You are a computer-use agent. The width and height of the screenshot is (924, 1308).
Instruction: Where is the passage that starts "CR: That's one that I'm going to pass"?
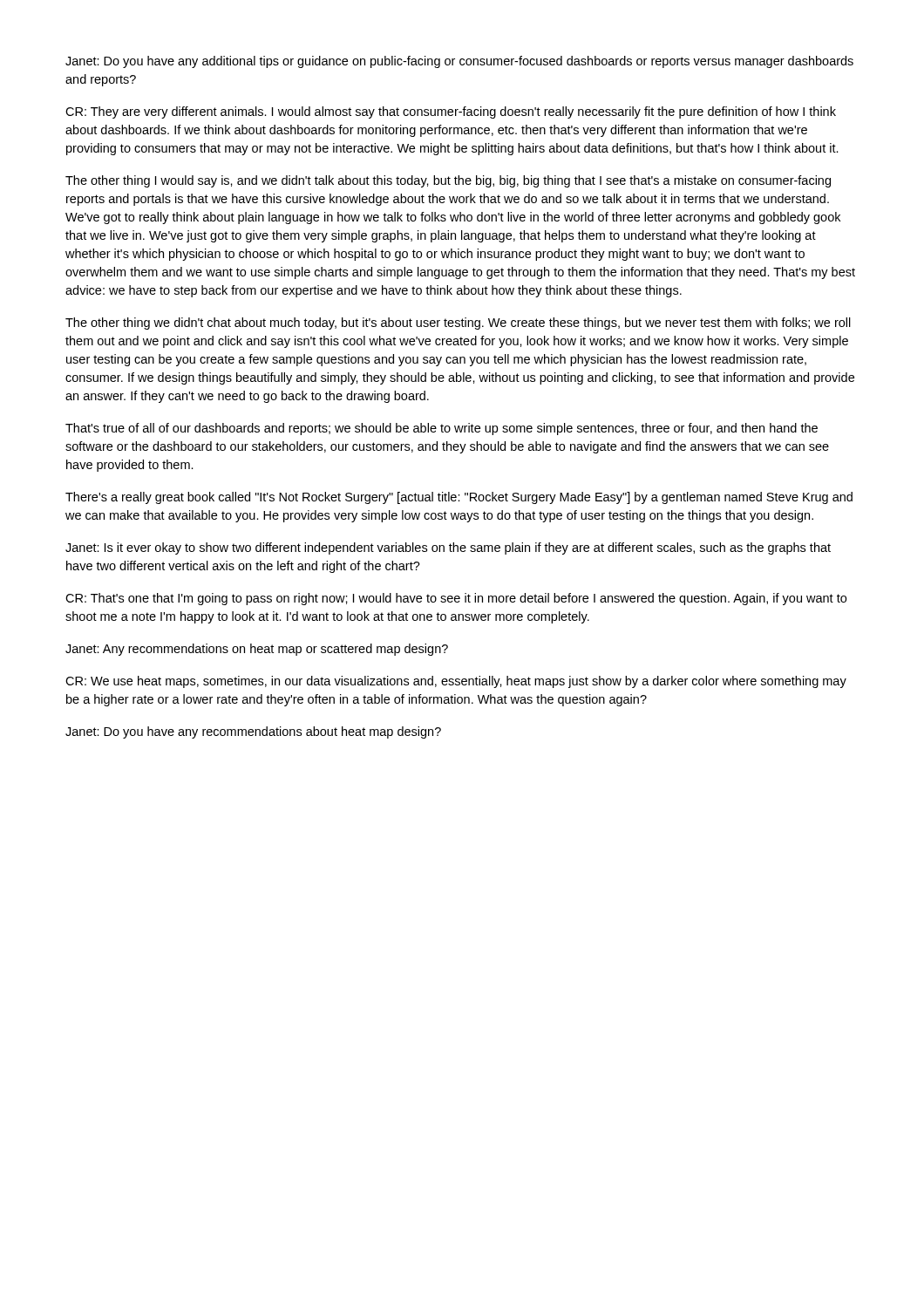(456, 608)
